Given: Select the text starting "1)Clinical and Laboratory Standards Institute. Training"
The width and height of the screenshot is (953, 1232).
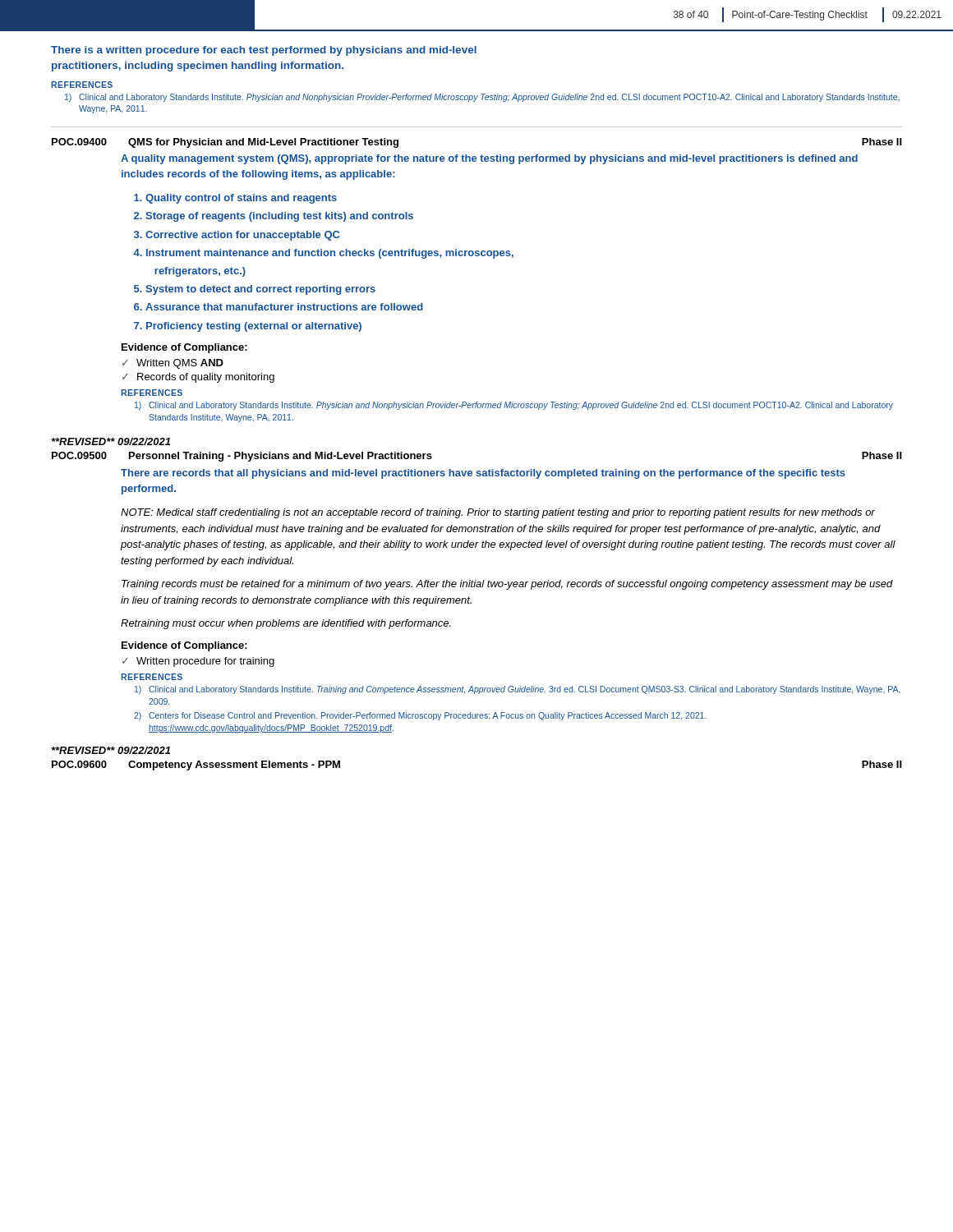Looking at the screenshot, I should click(518, 695).
